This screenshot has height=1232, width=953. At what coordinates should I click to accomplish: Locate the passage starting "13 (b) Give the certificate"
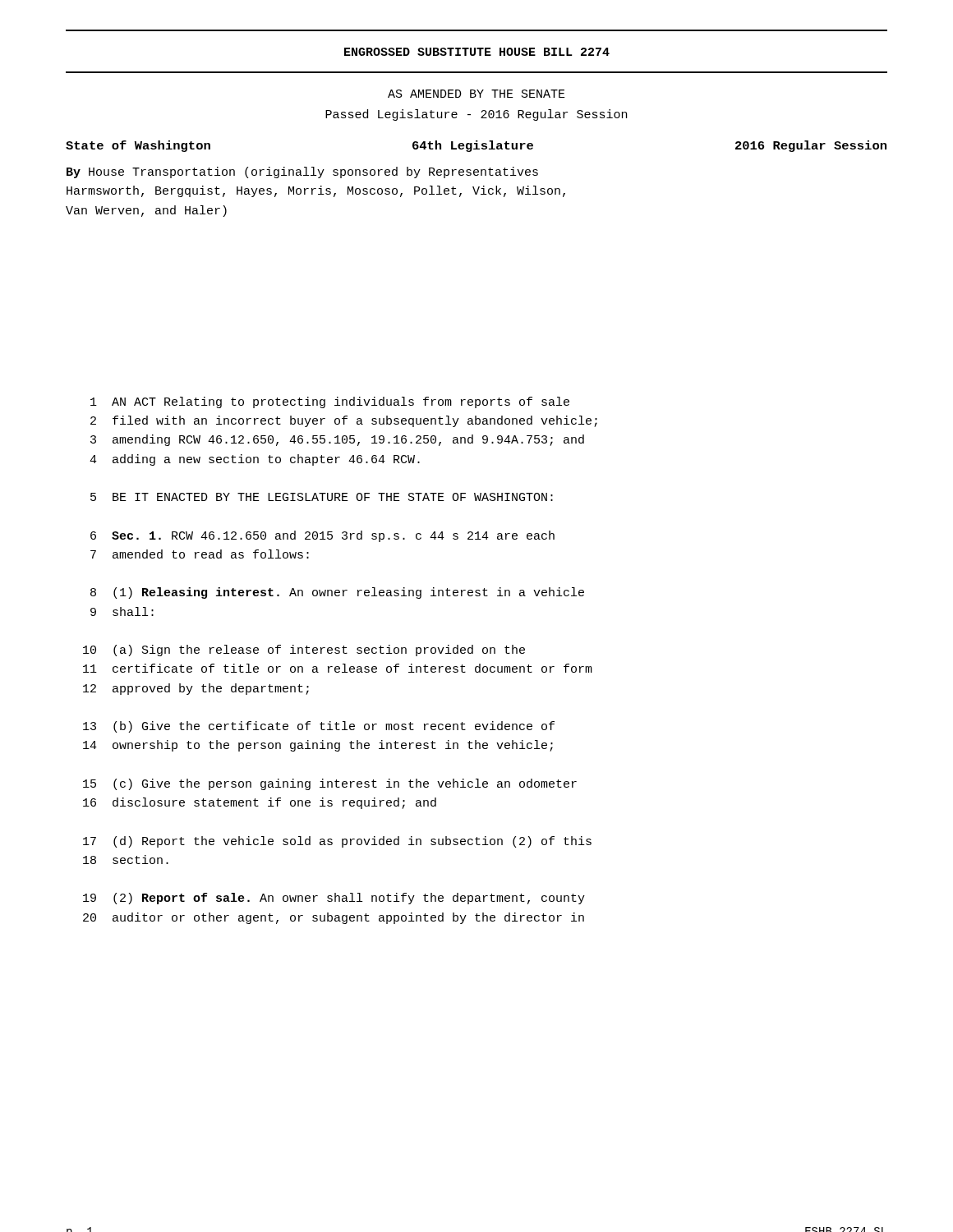tap(476, 727)
